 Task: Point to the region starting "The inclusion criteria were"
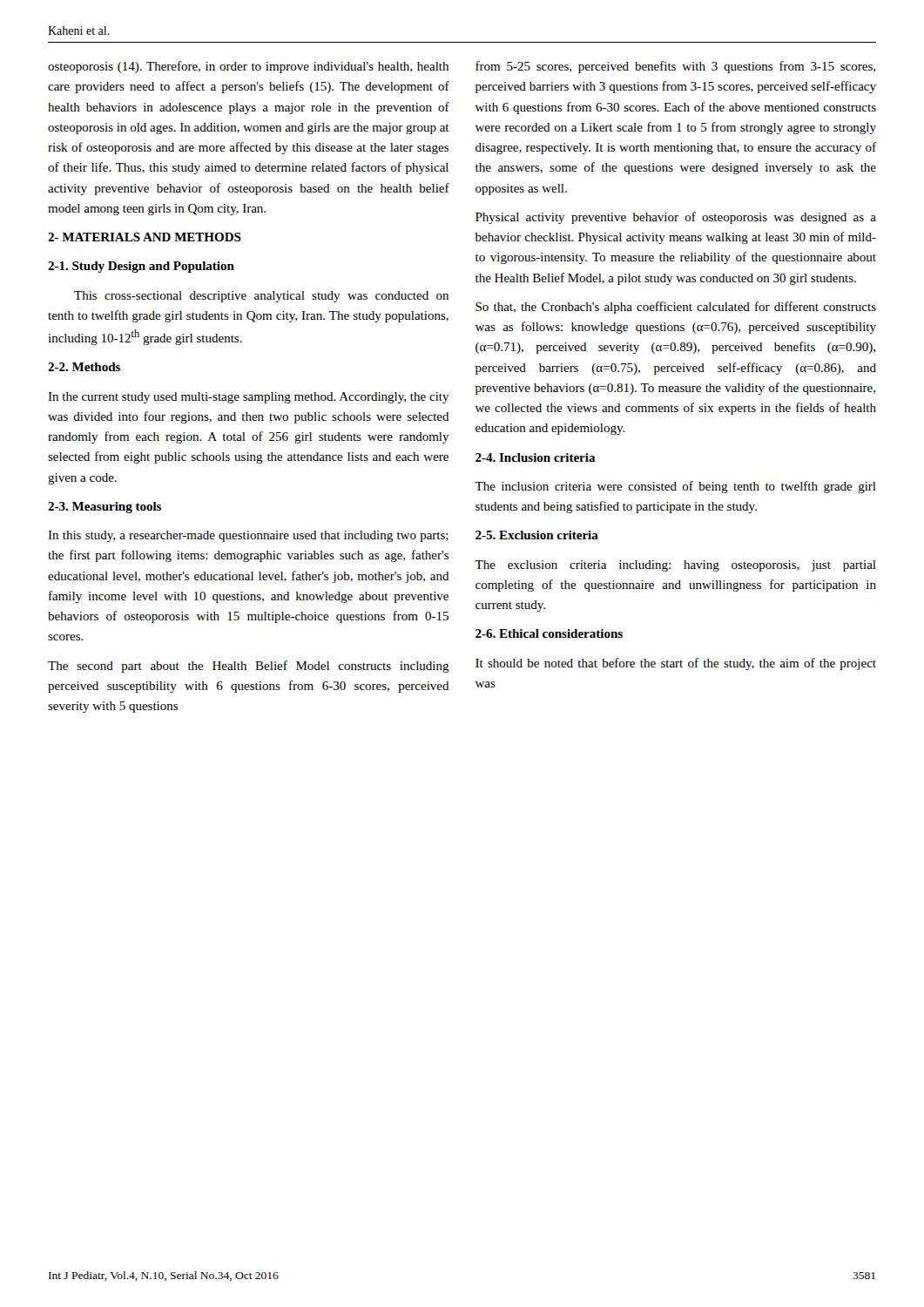click(x=676, y=497)
